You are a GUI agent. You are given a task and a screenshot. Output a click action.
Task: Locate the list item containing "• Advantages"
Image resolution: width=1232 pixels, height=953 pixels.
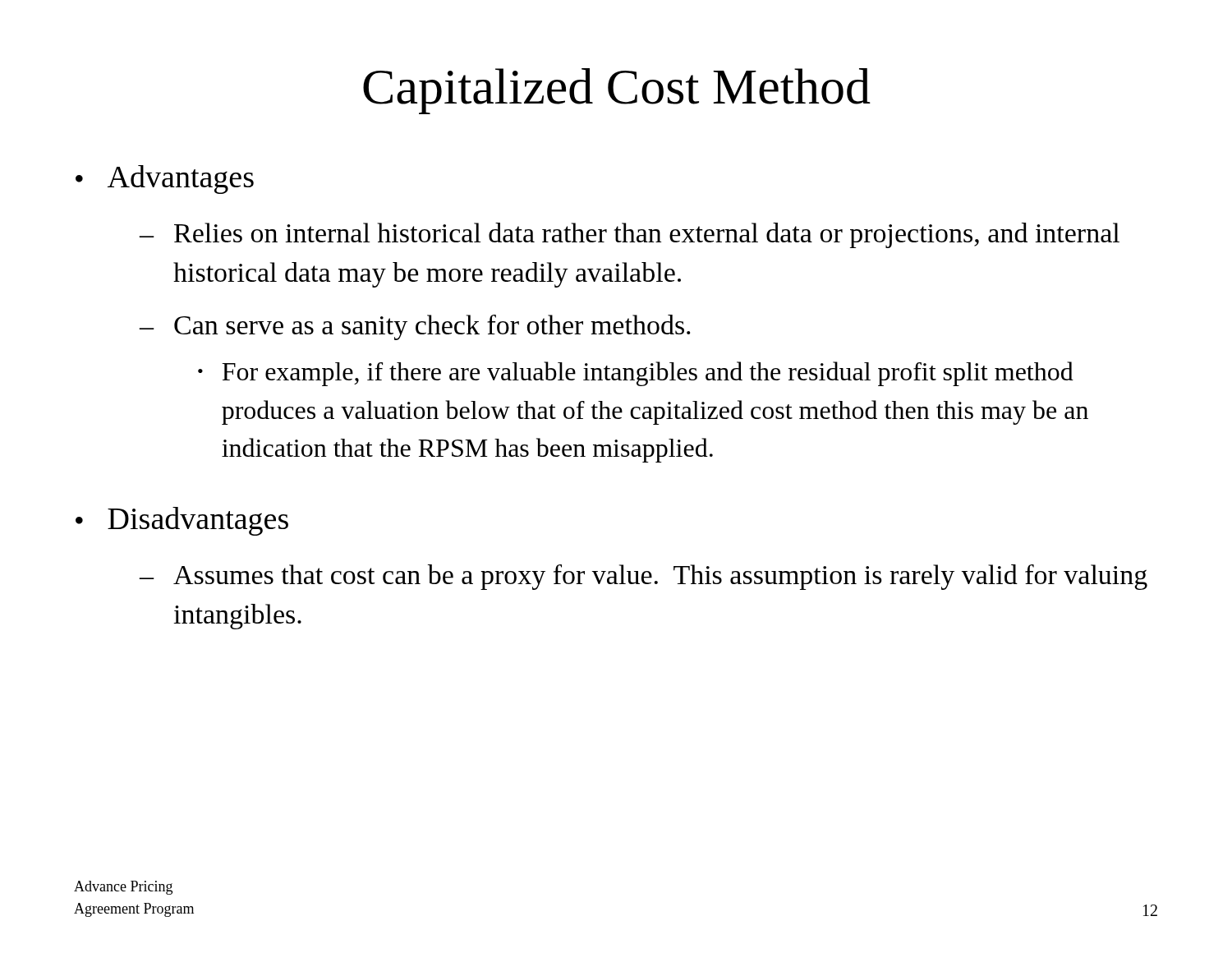[x=164, y=177]
